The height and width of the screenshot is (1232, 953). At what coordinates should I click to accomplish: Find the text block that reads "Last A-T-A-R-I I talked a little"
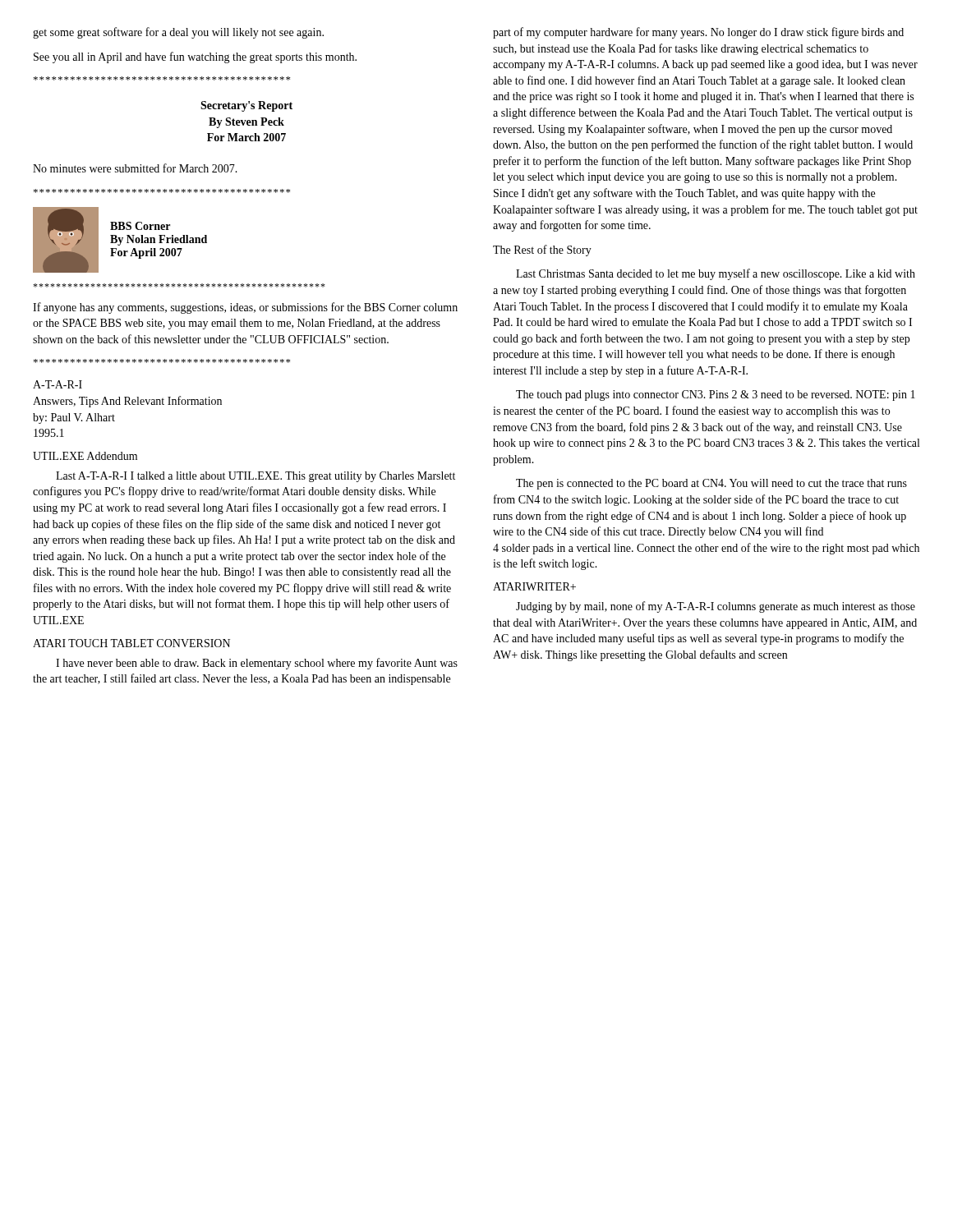tap(246, 548)
